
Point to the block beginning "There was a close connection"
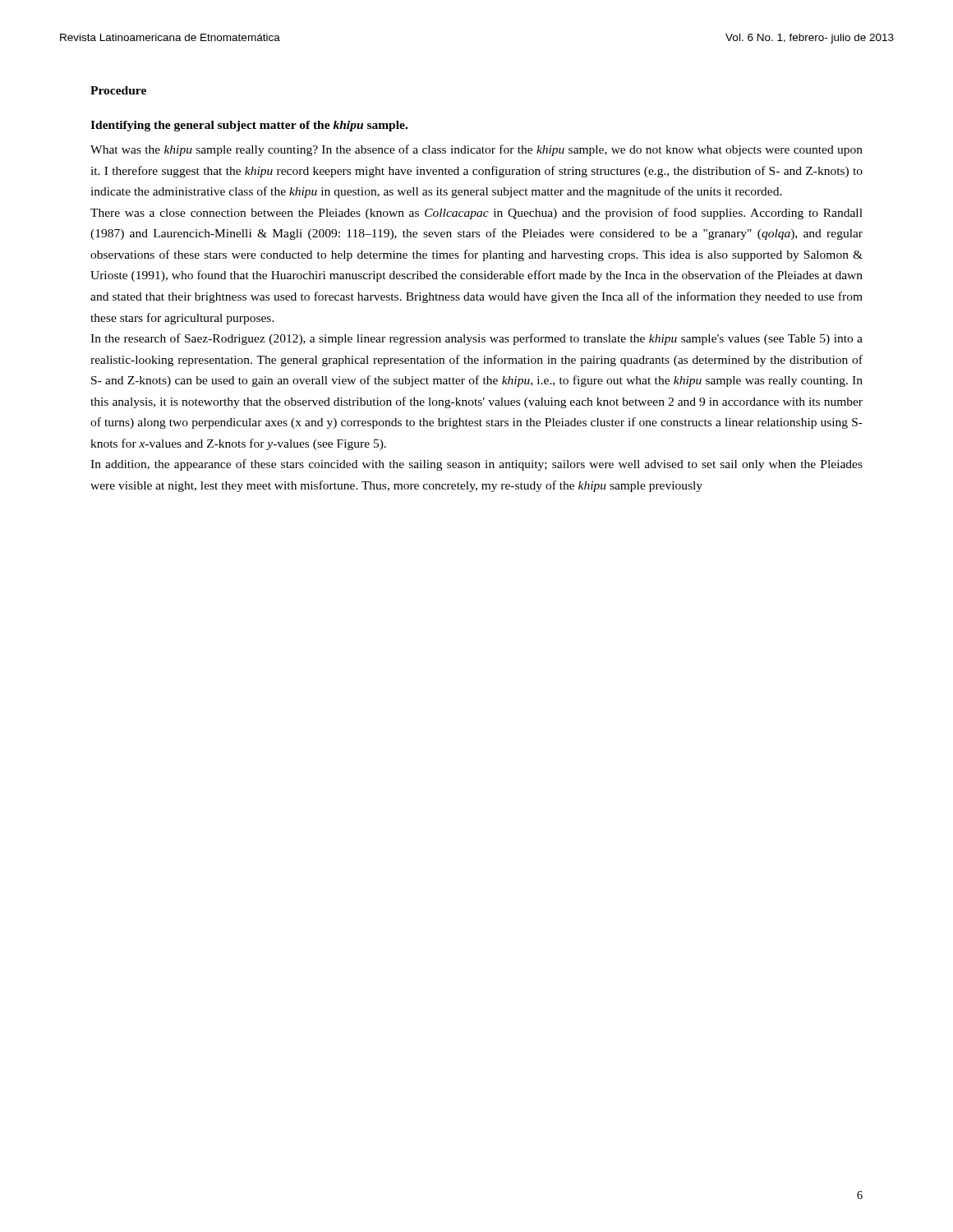[x=476, y=265]
